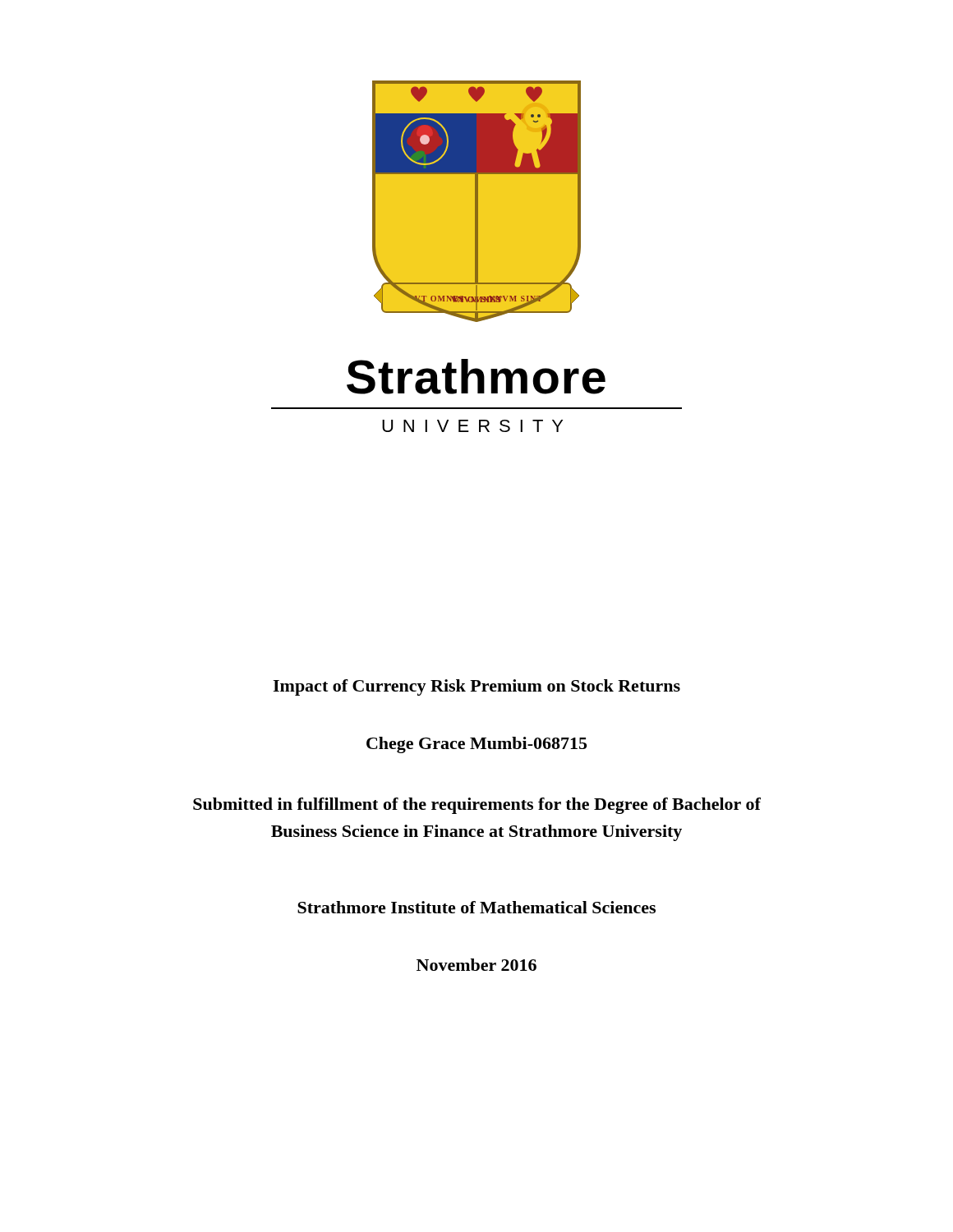Where does it say "Chege Grace Mumbi-068715"?
953x1232 pixels.
tap(476, 743)
